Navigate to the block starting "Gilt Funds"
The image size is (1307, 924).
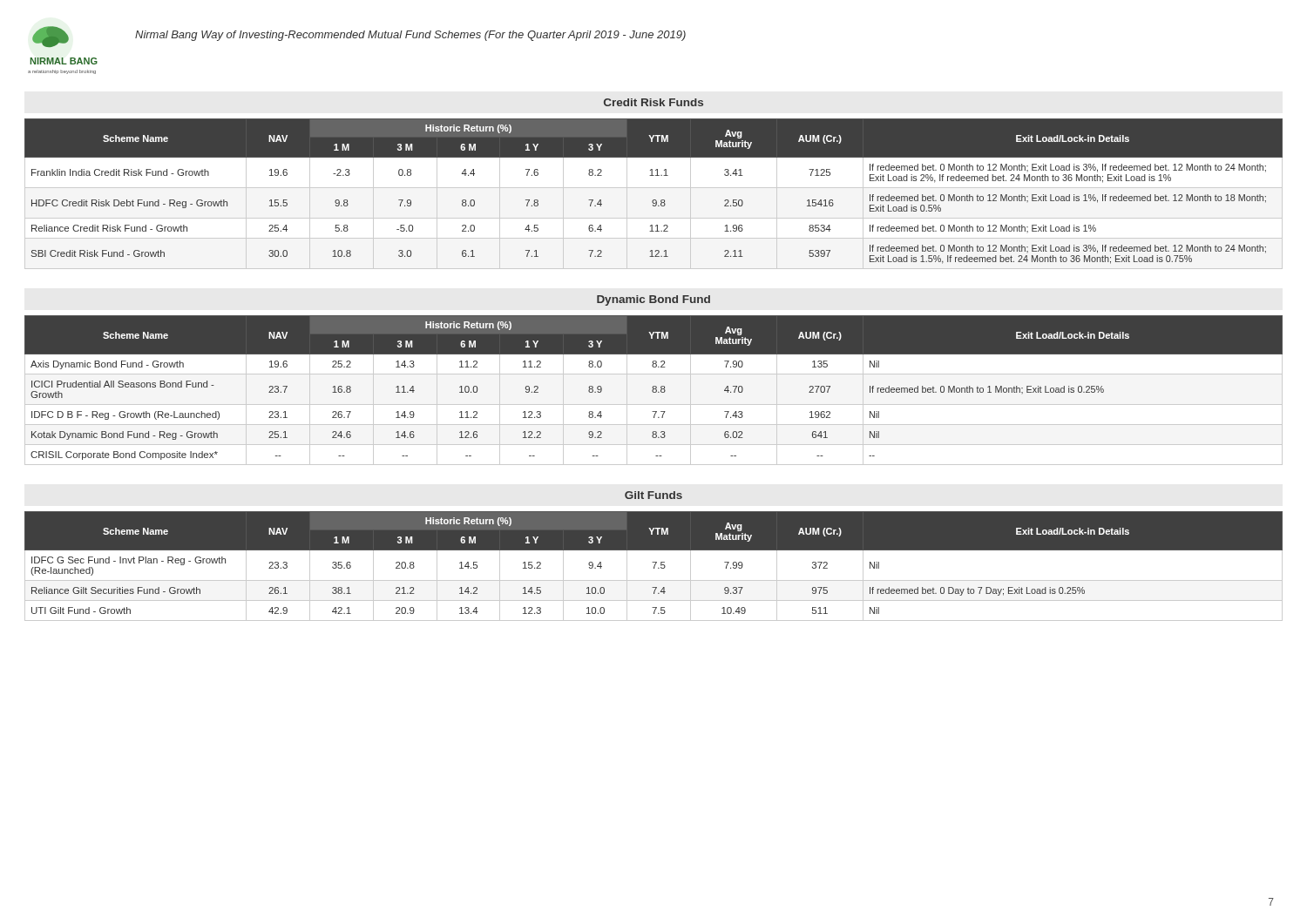pyautogui.click(x=654, y=495)
